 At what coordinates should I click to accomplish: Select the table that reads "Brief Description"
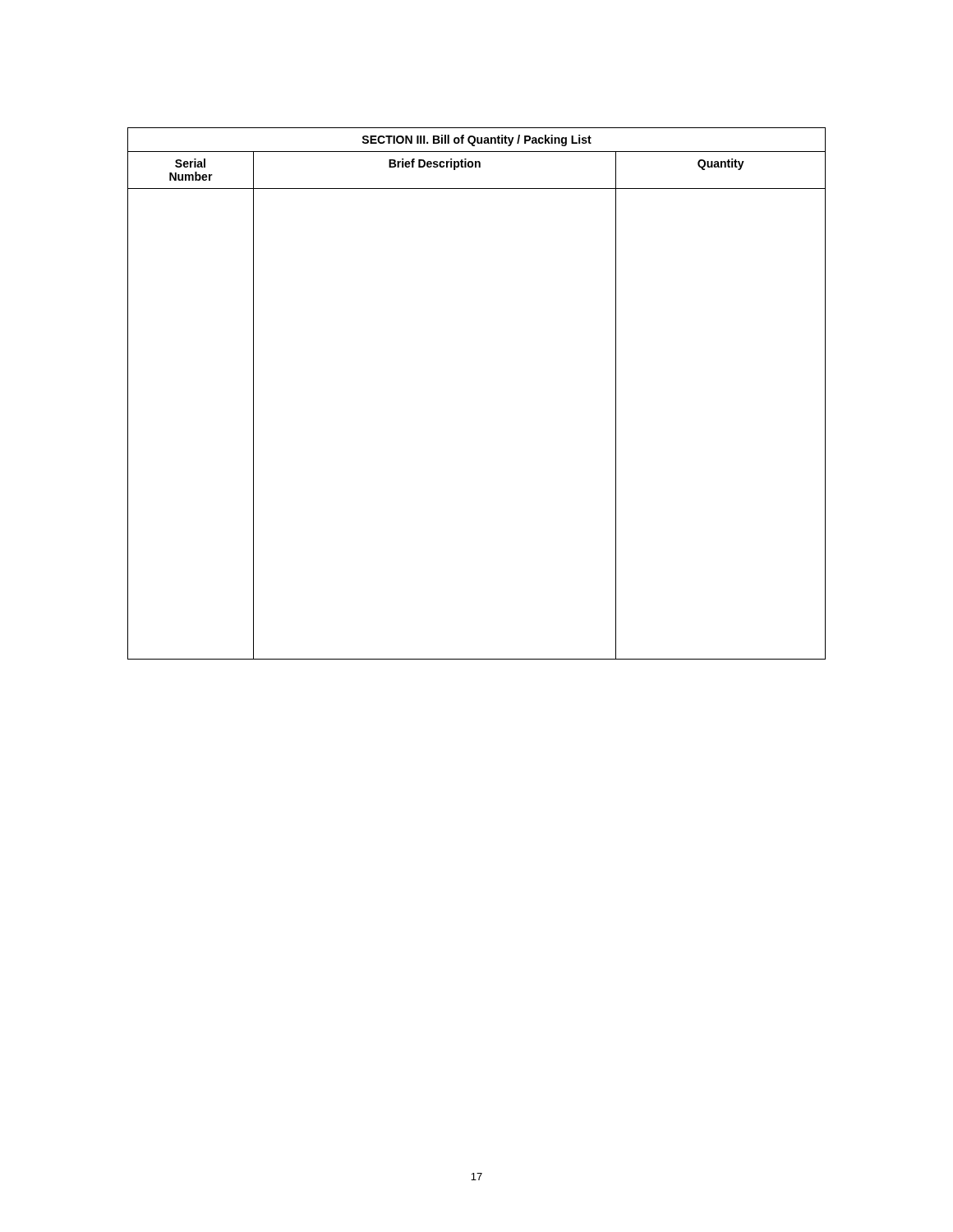[x=476, y=393]
